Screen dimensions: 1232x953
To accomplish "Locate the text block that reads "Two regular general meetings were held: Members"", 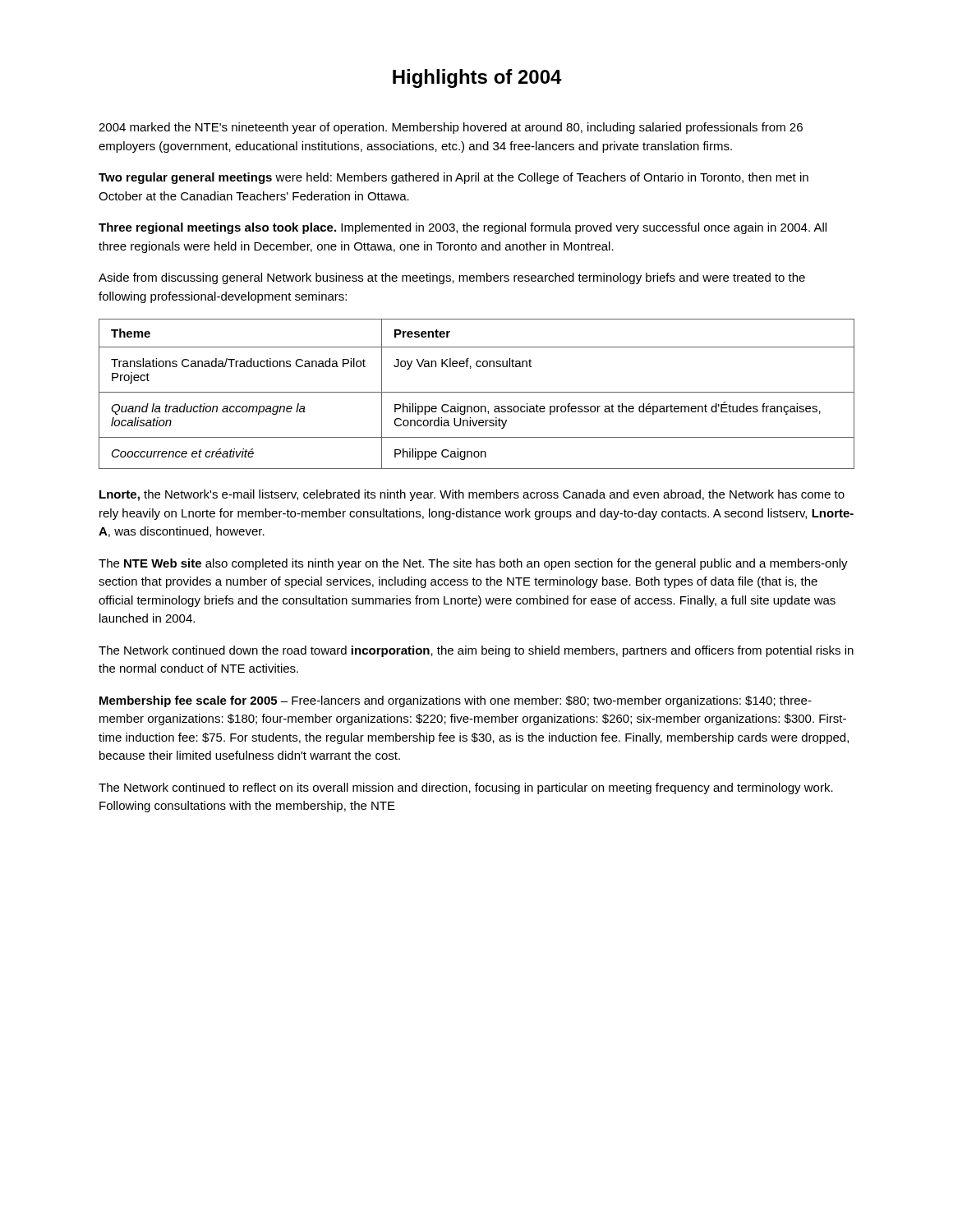I will 454,186.
